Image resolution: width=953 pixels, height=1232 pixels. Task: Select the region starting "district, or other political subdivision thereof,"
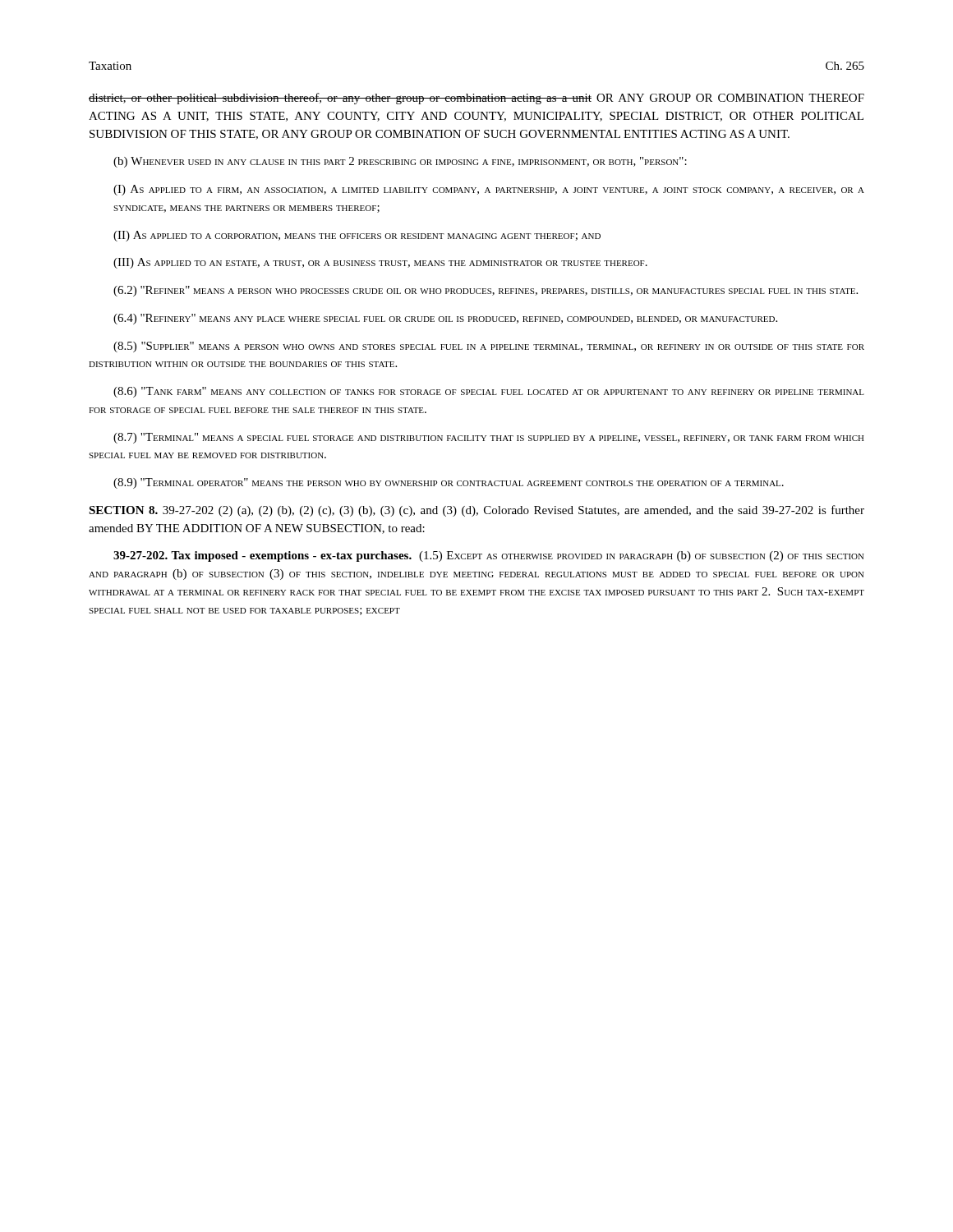(476, 116)
